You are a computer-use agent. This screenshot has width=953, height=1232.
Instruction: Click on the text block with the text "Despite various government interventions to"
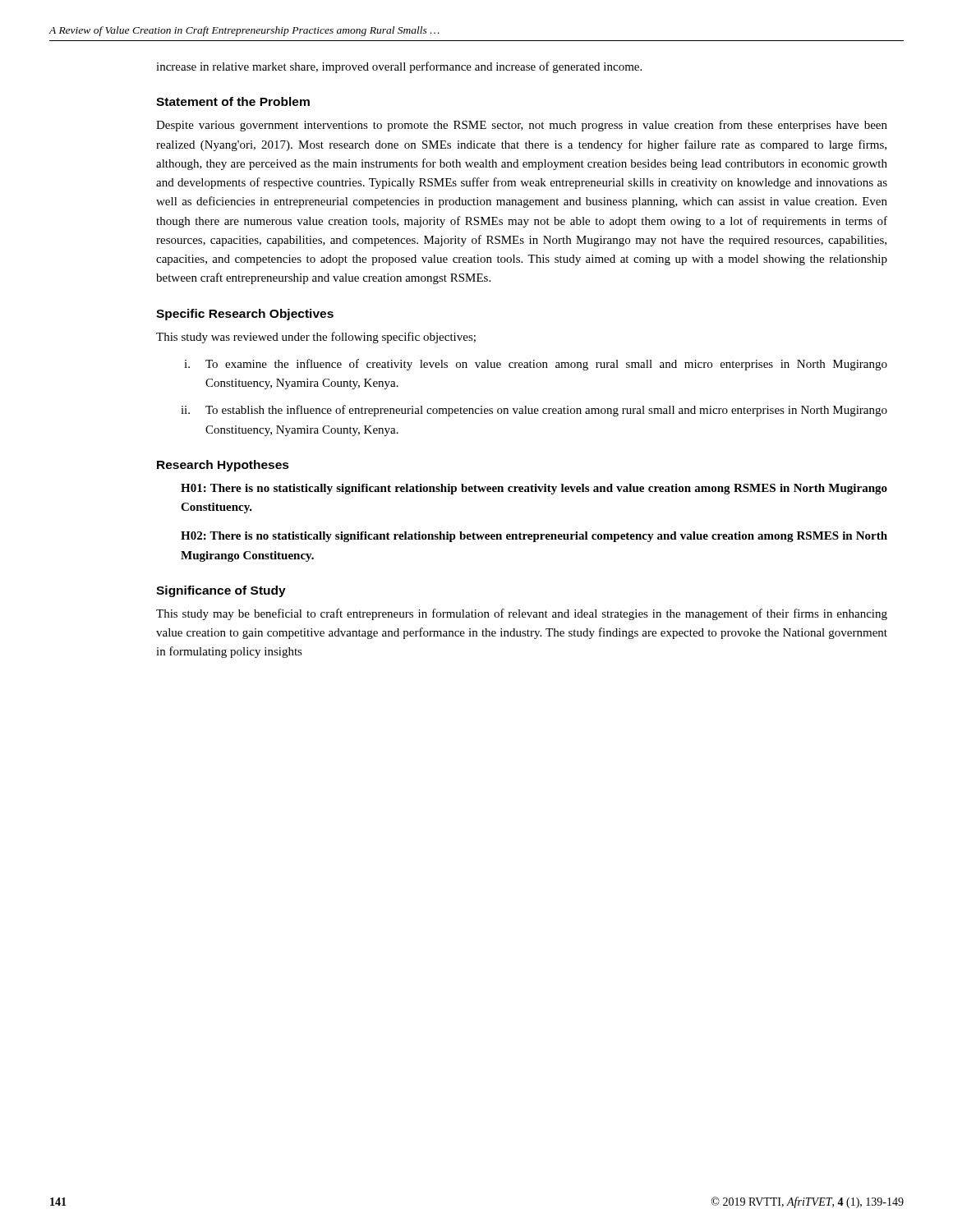(522, 201)
